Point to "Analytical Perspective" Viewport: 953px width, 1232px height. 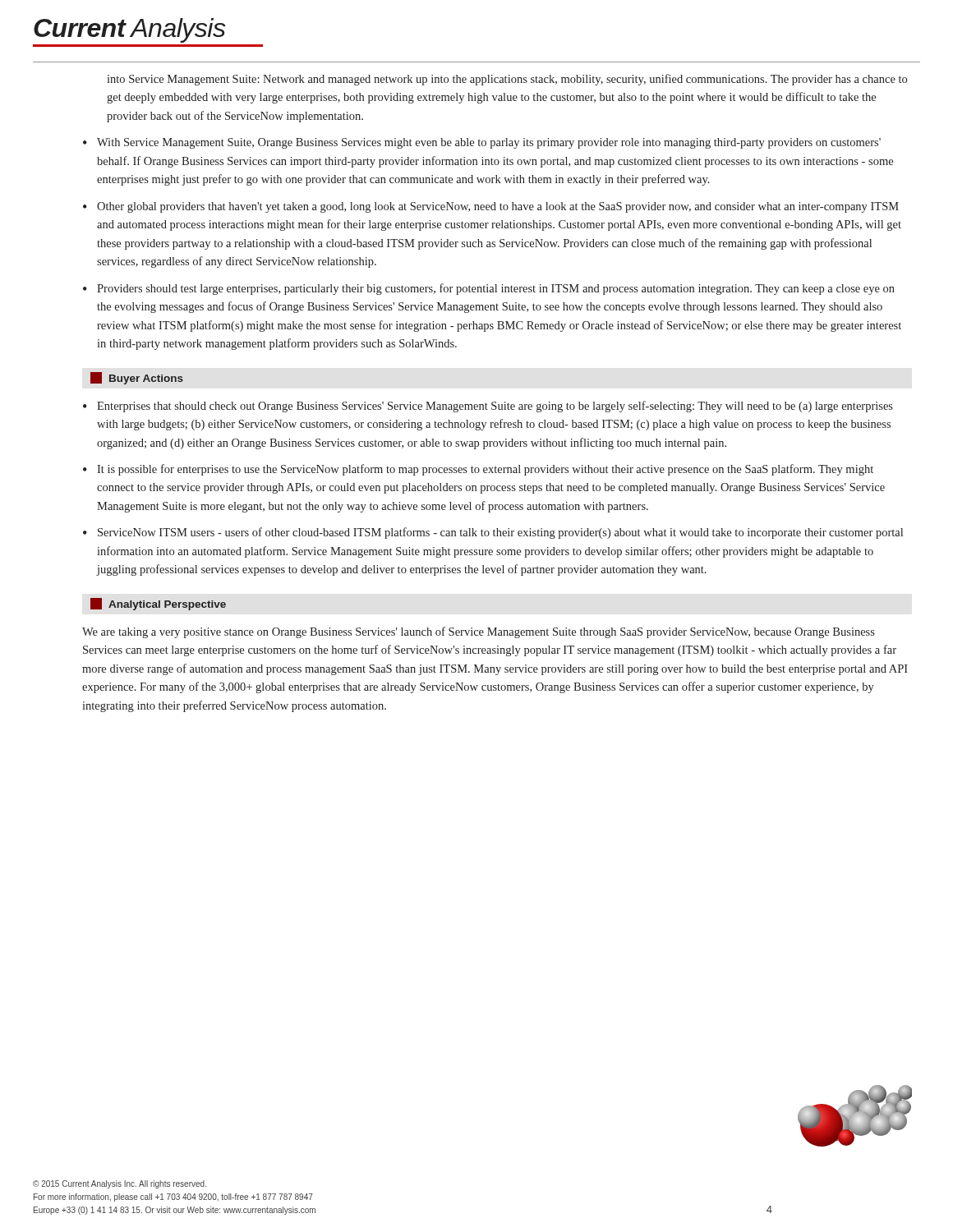tap(158, 604)
